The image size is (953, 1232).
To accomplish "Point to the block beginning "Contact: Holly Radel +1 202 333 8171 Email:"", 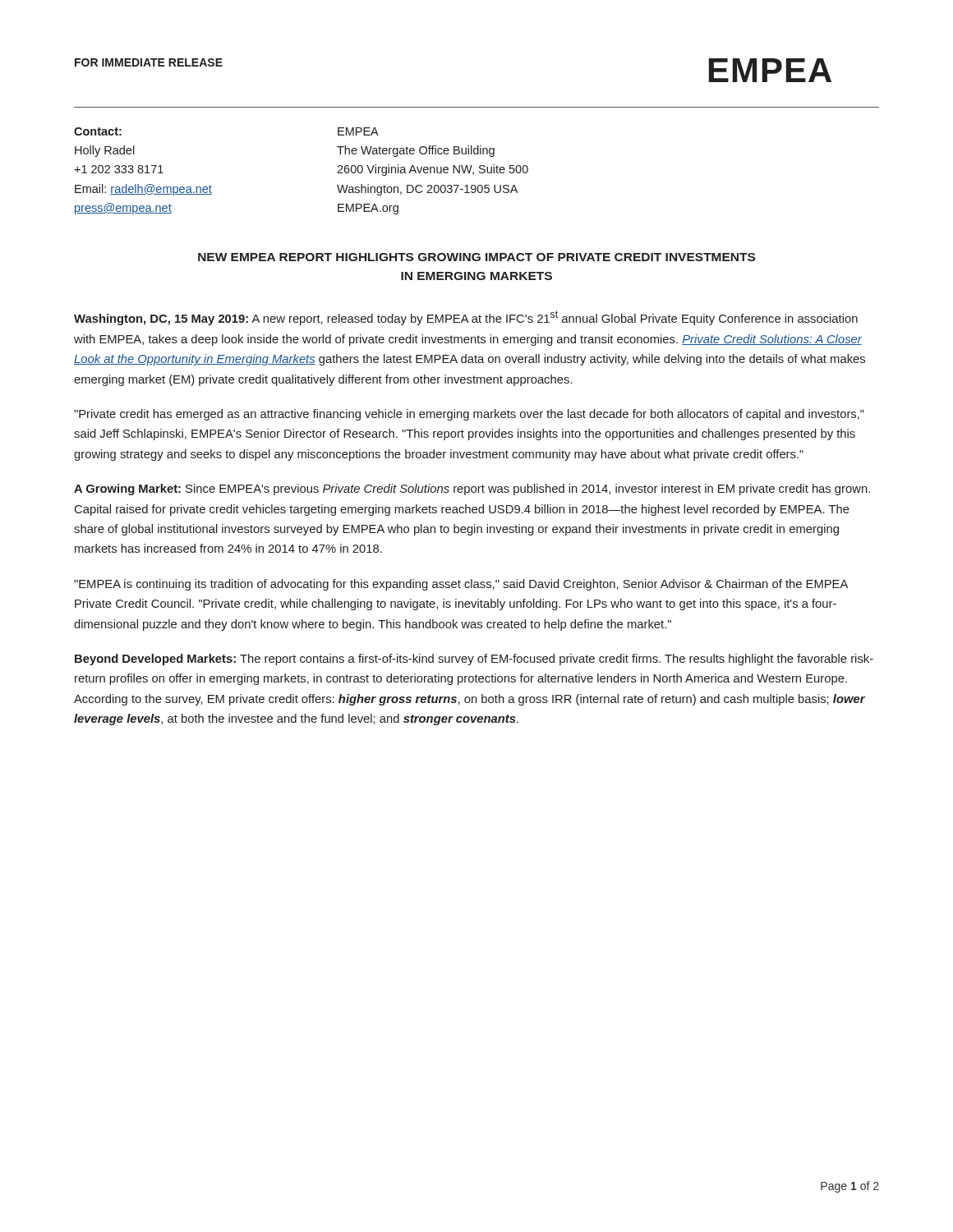I will point(143,169).
